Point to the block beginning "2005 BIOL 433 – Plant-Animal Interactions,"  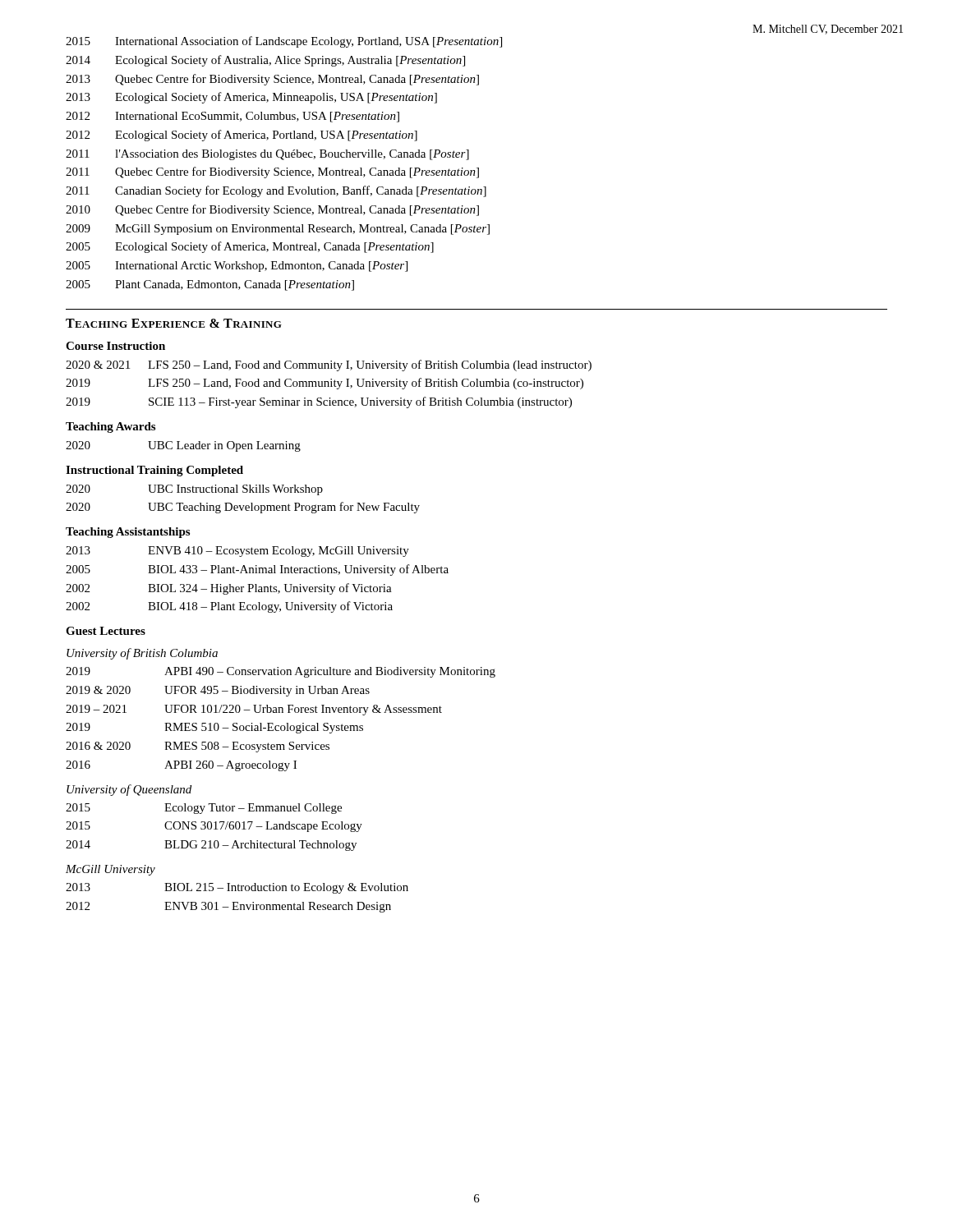257,570
